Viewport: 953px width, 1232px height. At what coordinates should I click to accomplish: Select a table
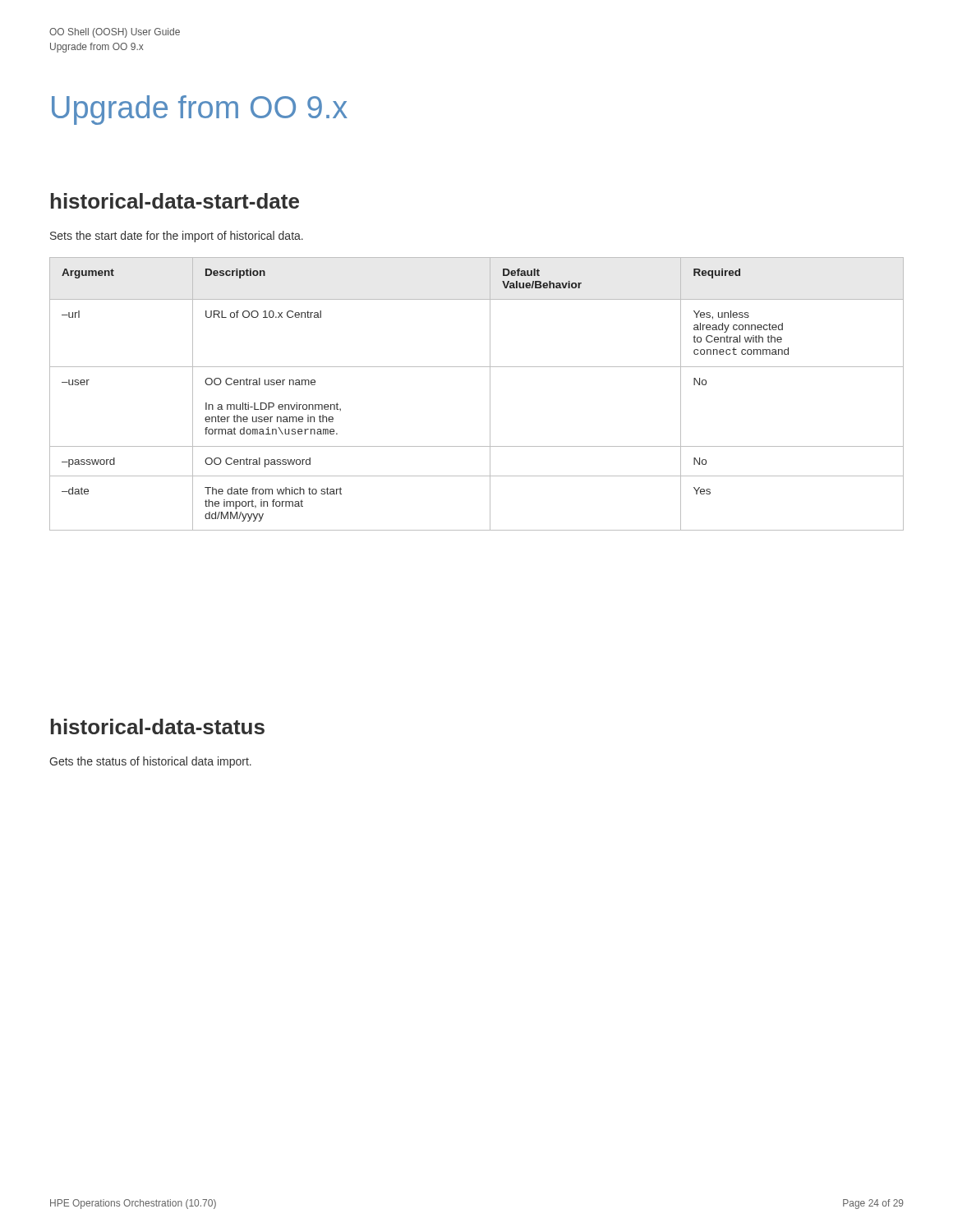click(x=476, y=394)
